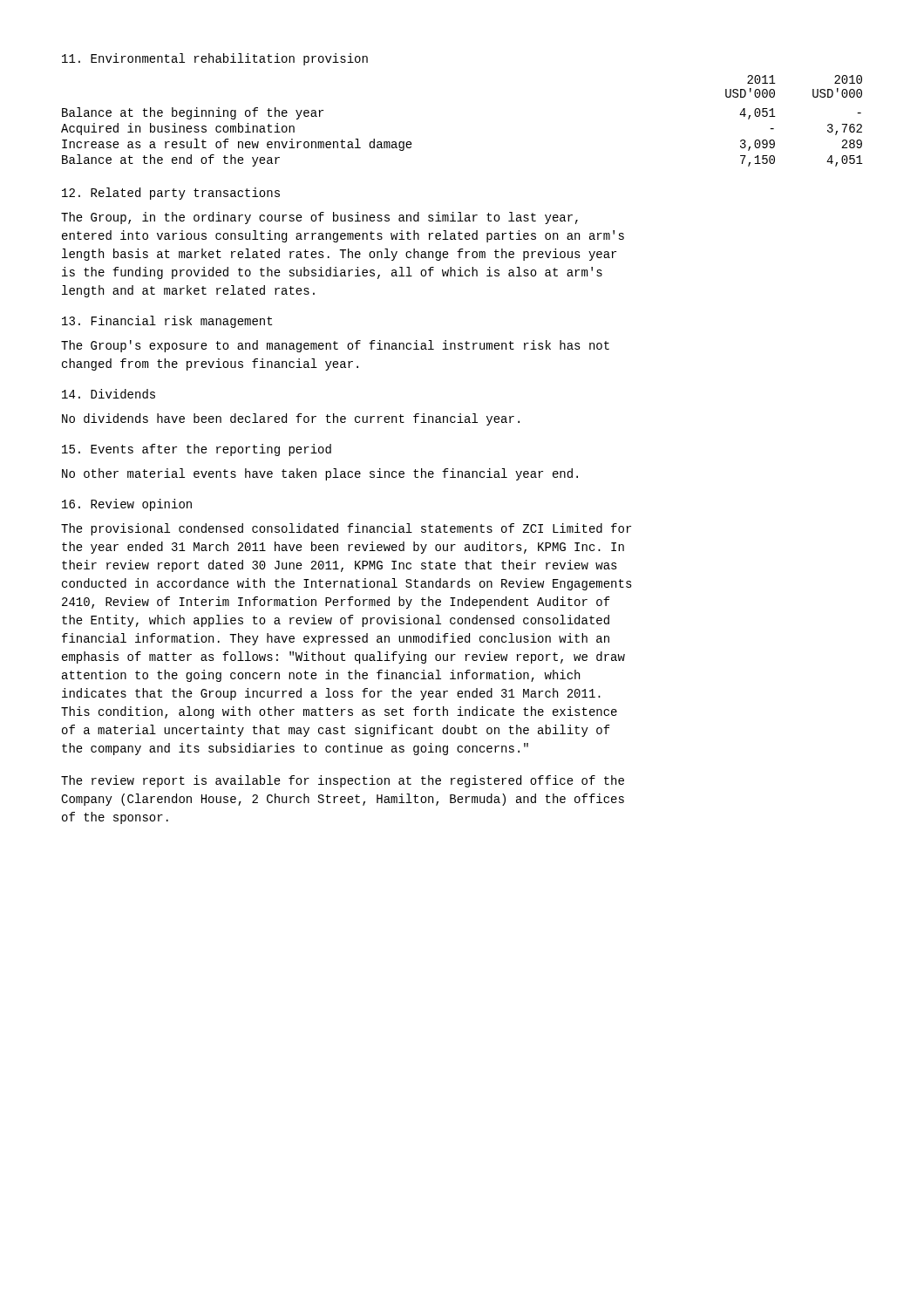Click on the section header with the text "12. Related party transactions"

click(x=171, y=194)
